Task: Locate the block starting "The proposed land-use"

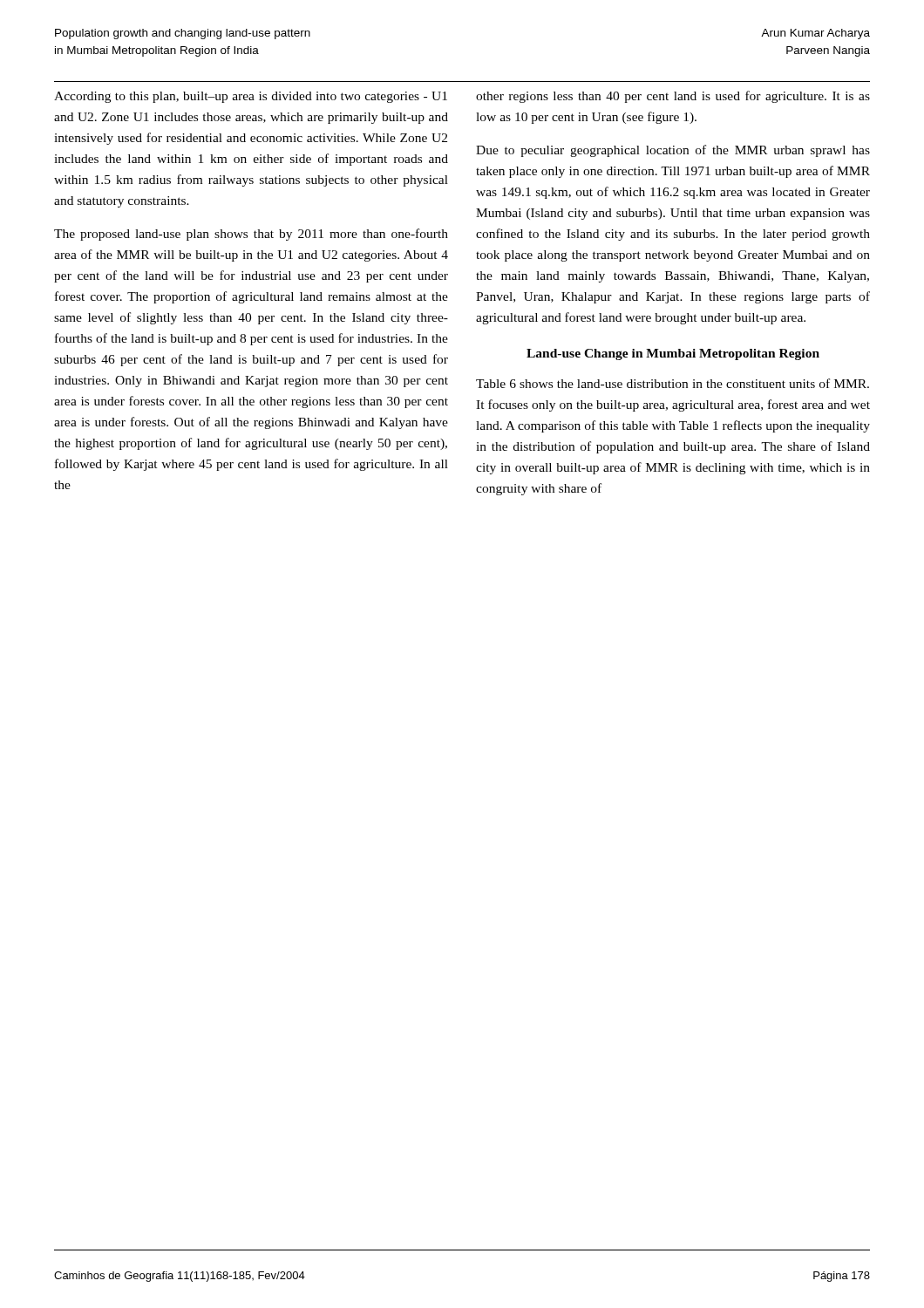Action: click(x=251, y=359)
